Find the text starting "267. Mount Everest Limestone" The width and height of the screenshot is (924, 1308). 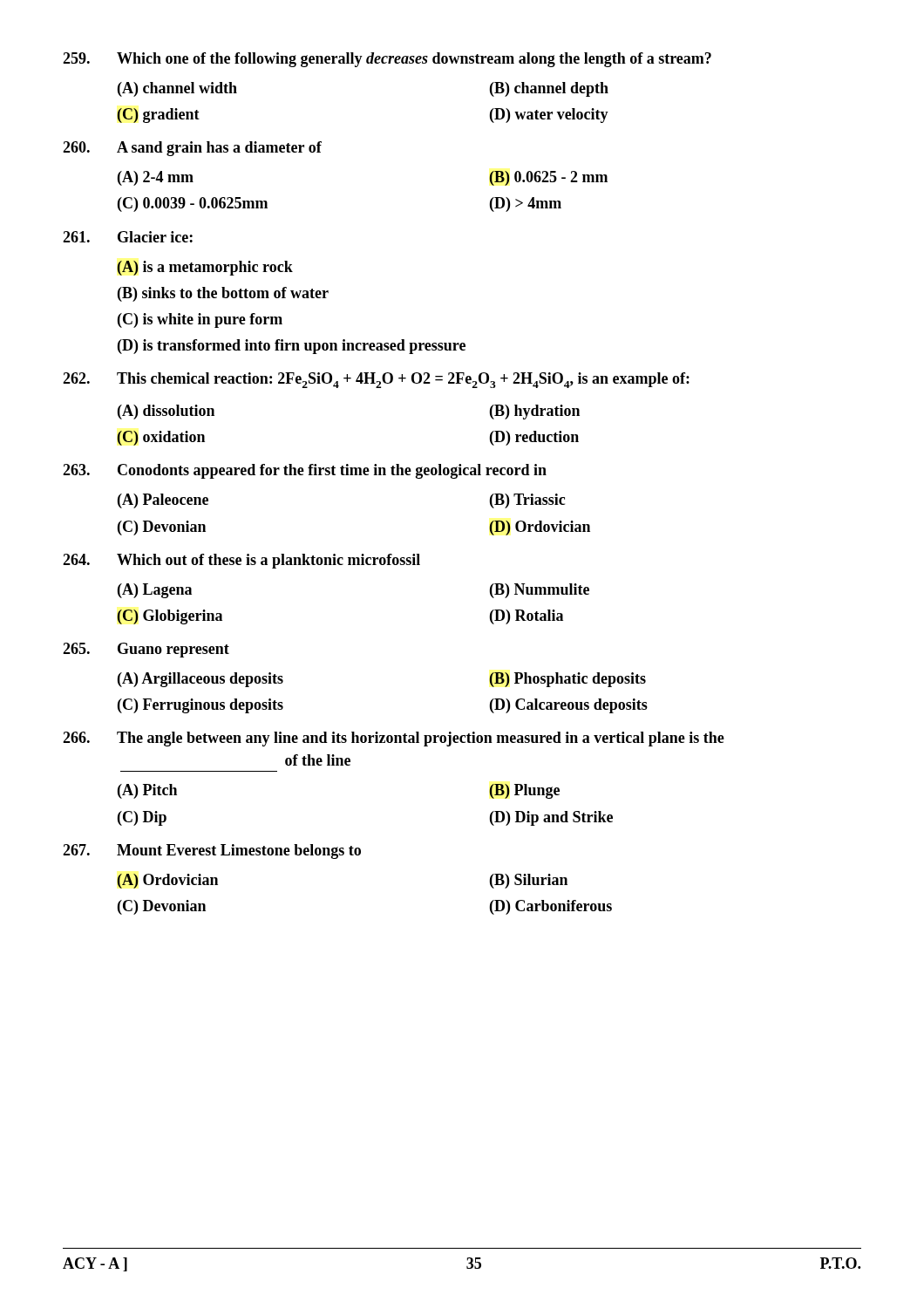pyautogui.click(x=212, y=852)
